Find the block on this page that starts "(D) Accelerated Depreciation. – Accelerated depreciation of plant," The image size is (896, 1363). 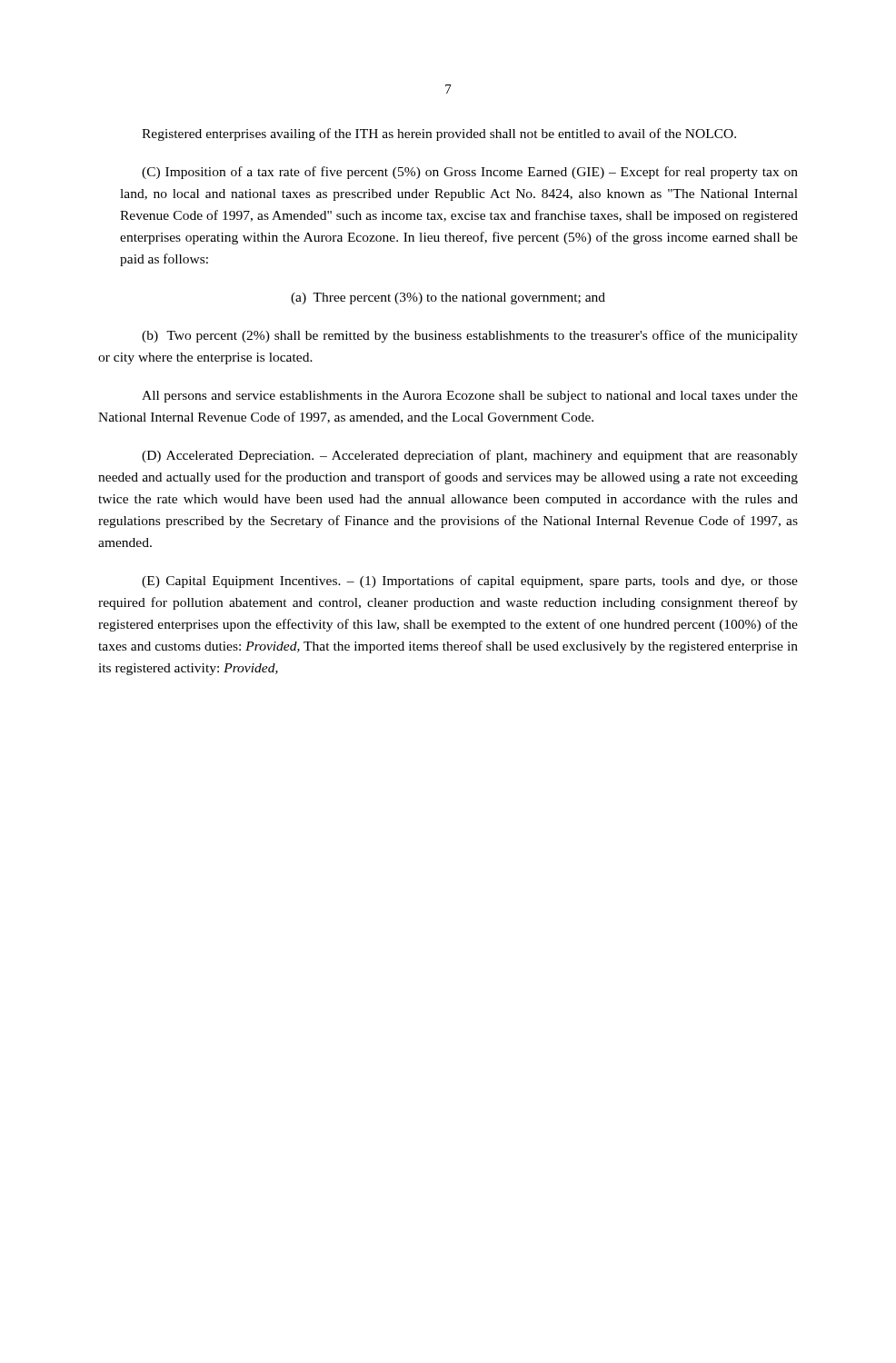click(x=448, y=499)
